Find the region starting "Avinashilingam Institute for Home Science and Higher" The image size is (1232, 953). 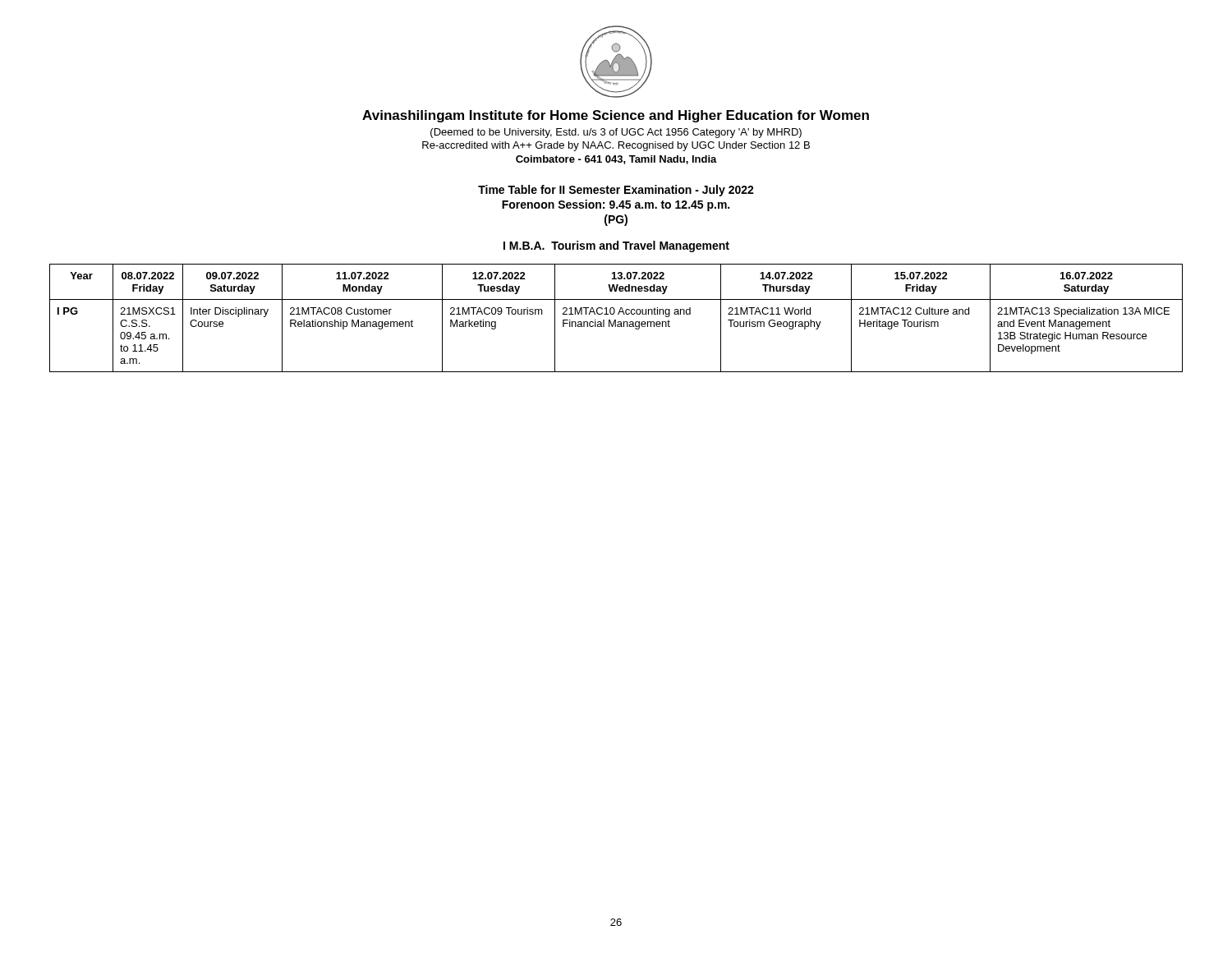616,115
